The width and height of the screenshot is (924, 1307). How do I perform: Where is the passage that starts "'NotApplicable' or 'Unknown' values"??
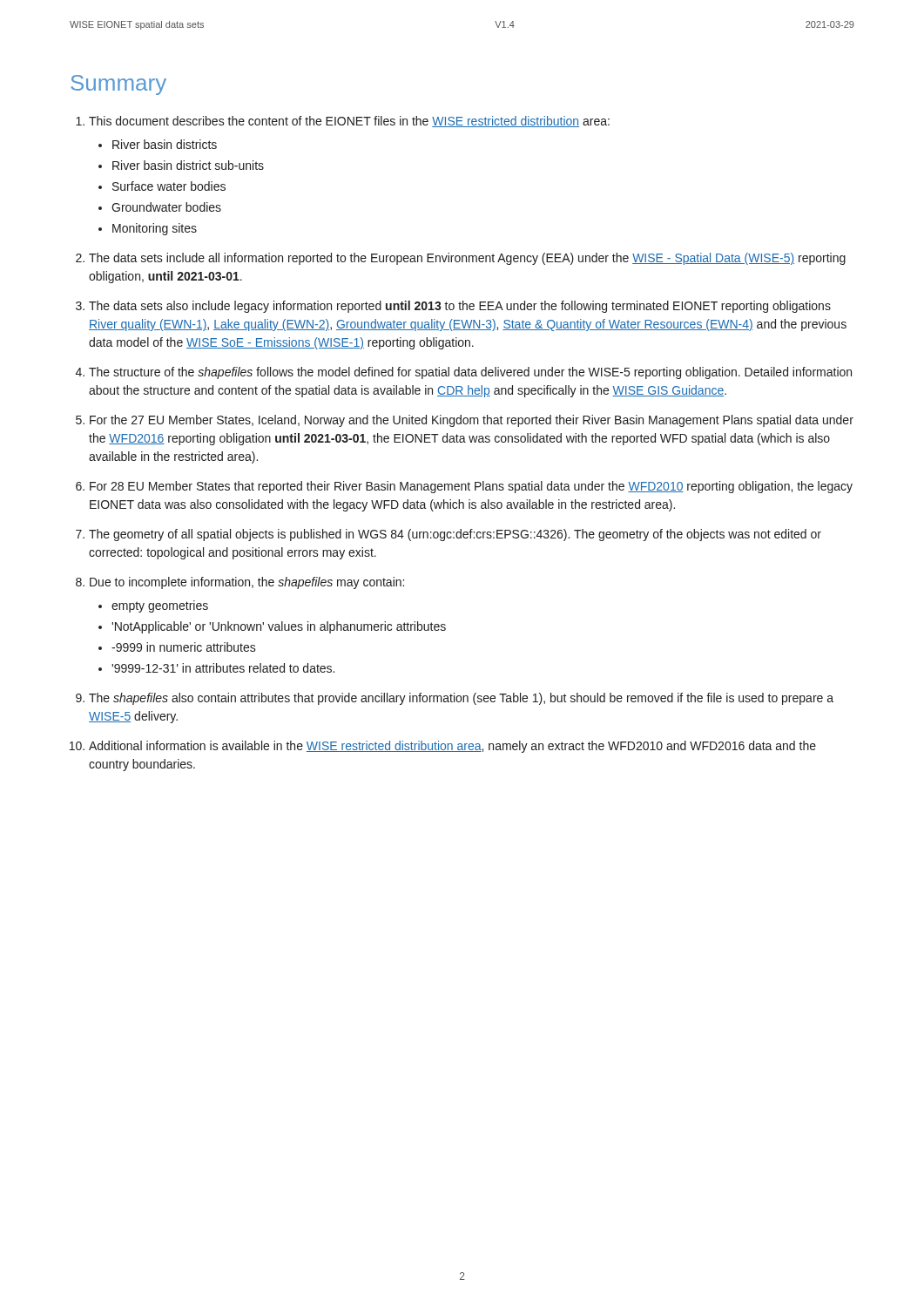[279, 627]
